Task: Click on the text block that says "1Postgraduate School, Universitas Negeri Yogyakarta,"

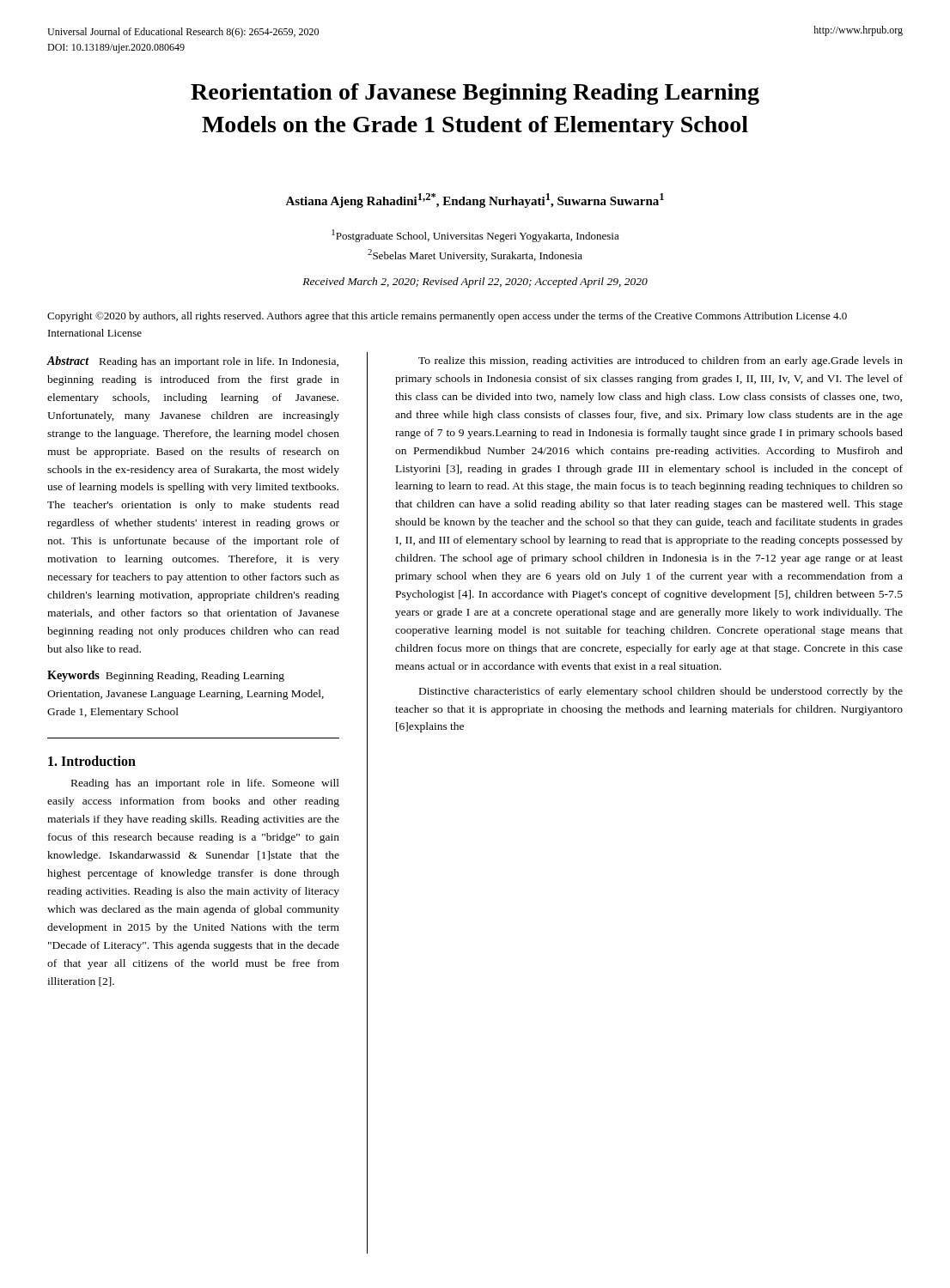Action: pos(475,244)
